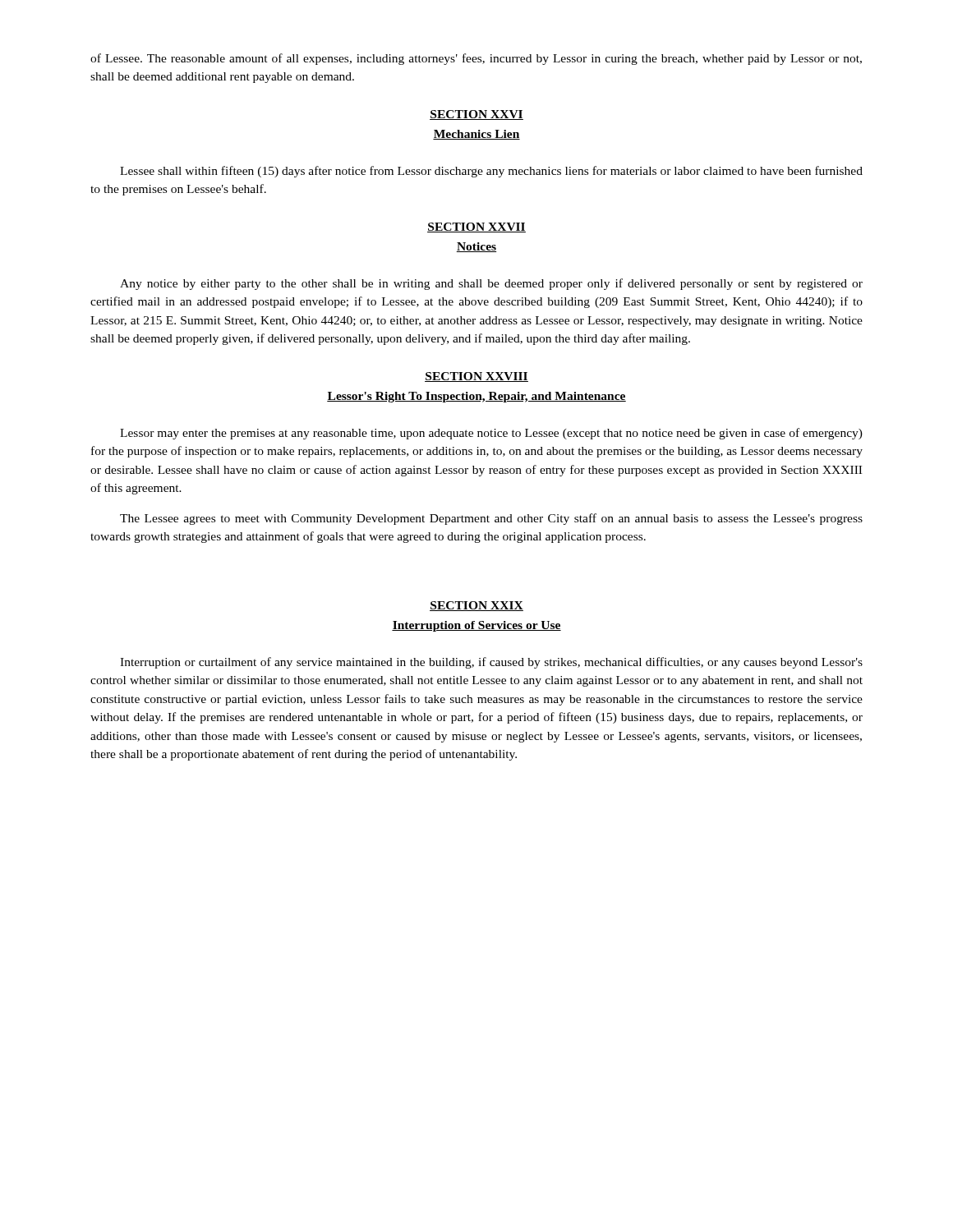Find the text block containing "Interruption or curtailment of any service"

pos(476,707)
